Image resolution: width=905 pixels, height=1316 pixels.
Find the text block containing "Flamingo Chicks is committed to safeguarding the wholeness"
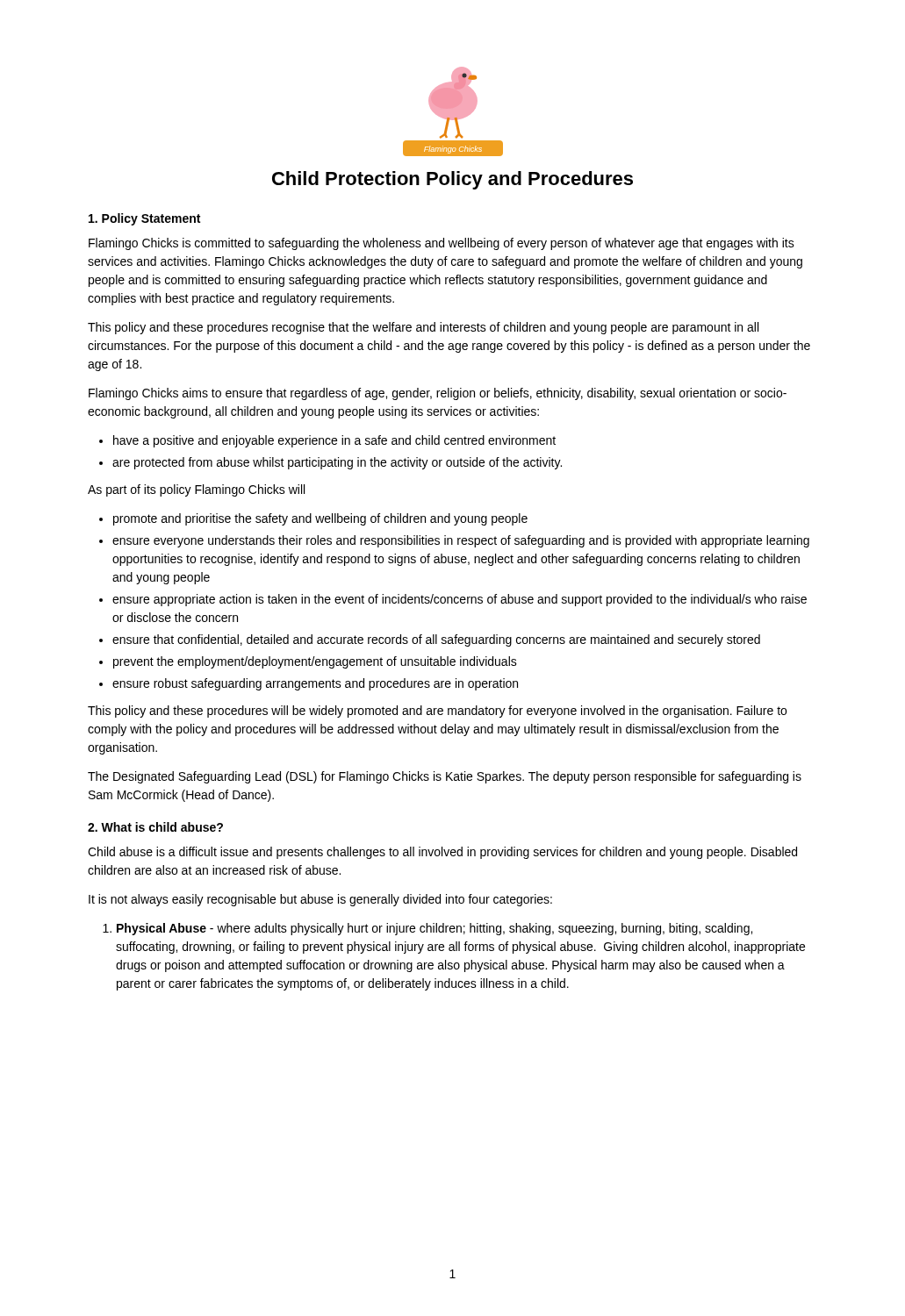click(445, 271)
